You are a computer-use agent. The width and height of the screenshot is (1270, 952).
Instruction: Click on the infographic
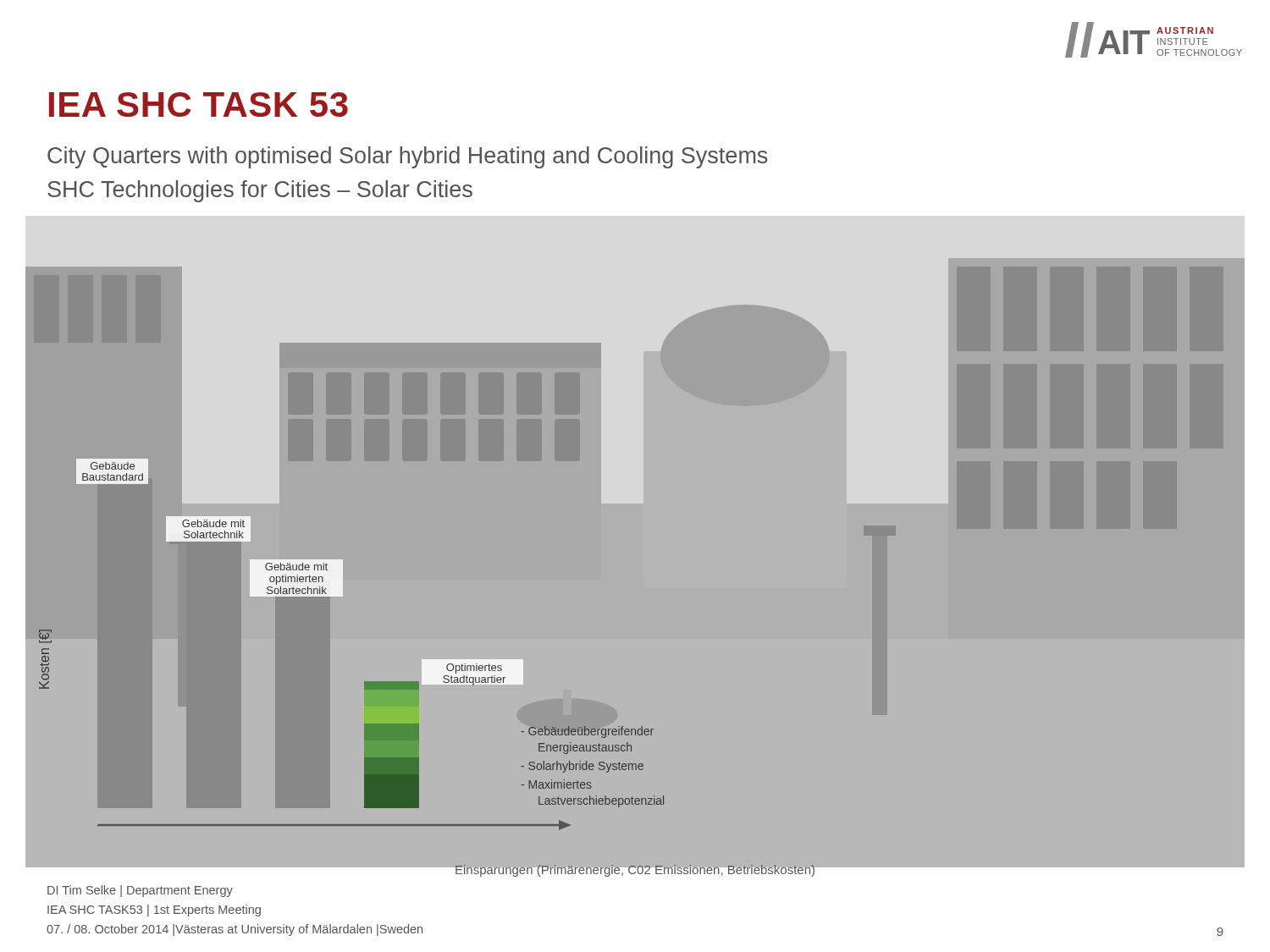[x=635, y=542]
